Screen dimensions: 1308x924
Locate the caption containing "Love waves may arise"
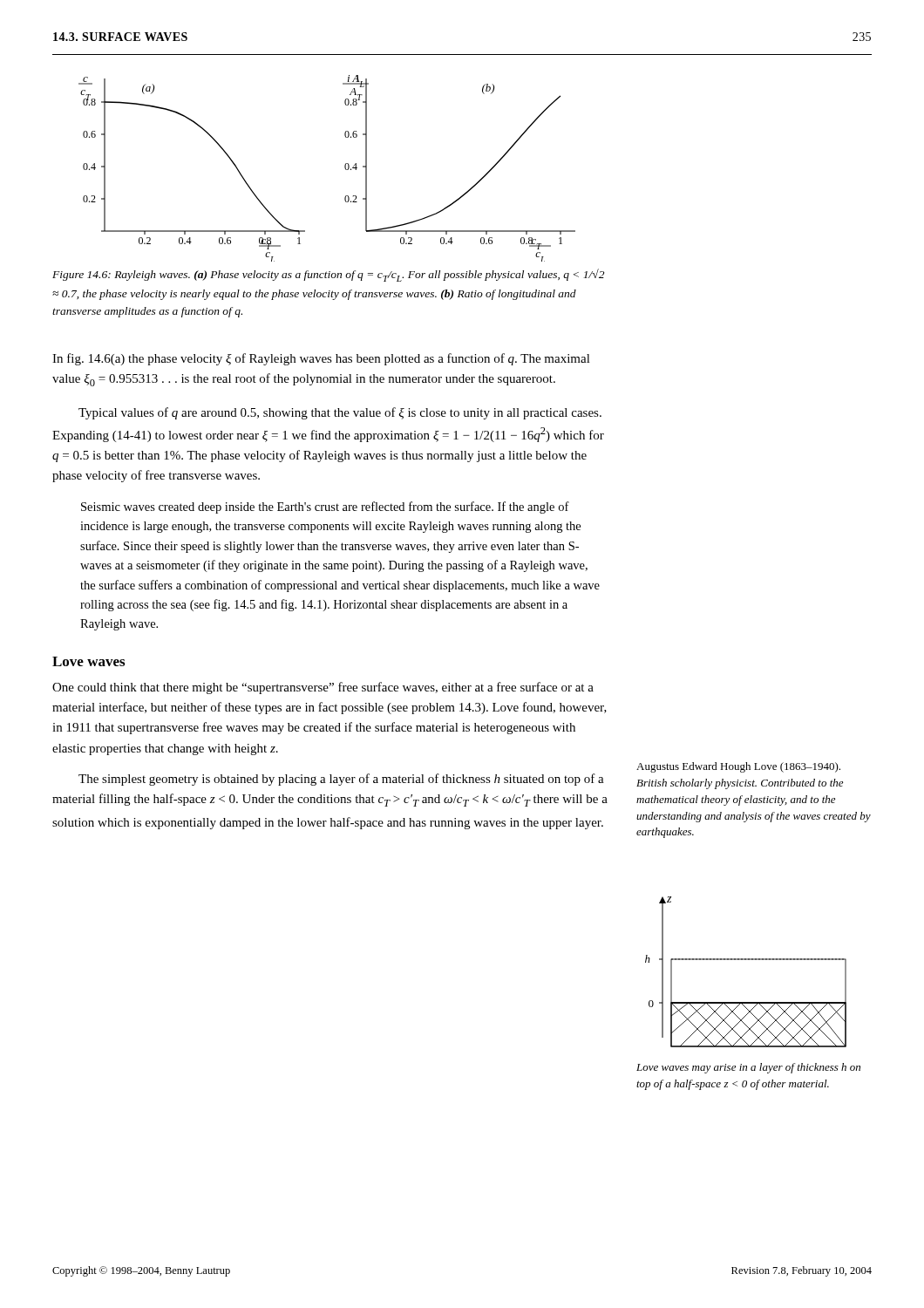[749, 1075]
